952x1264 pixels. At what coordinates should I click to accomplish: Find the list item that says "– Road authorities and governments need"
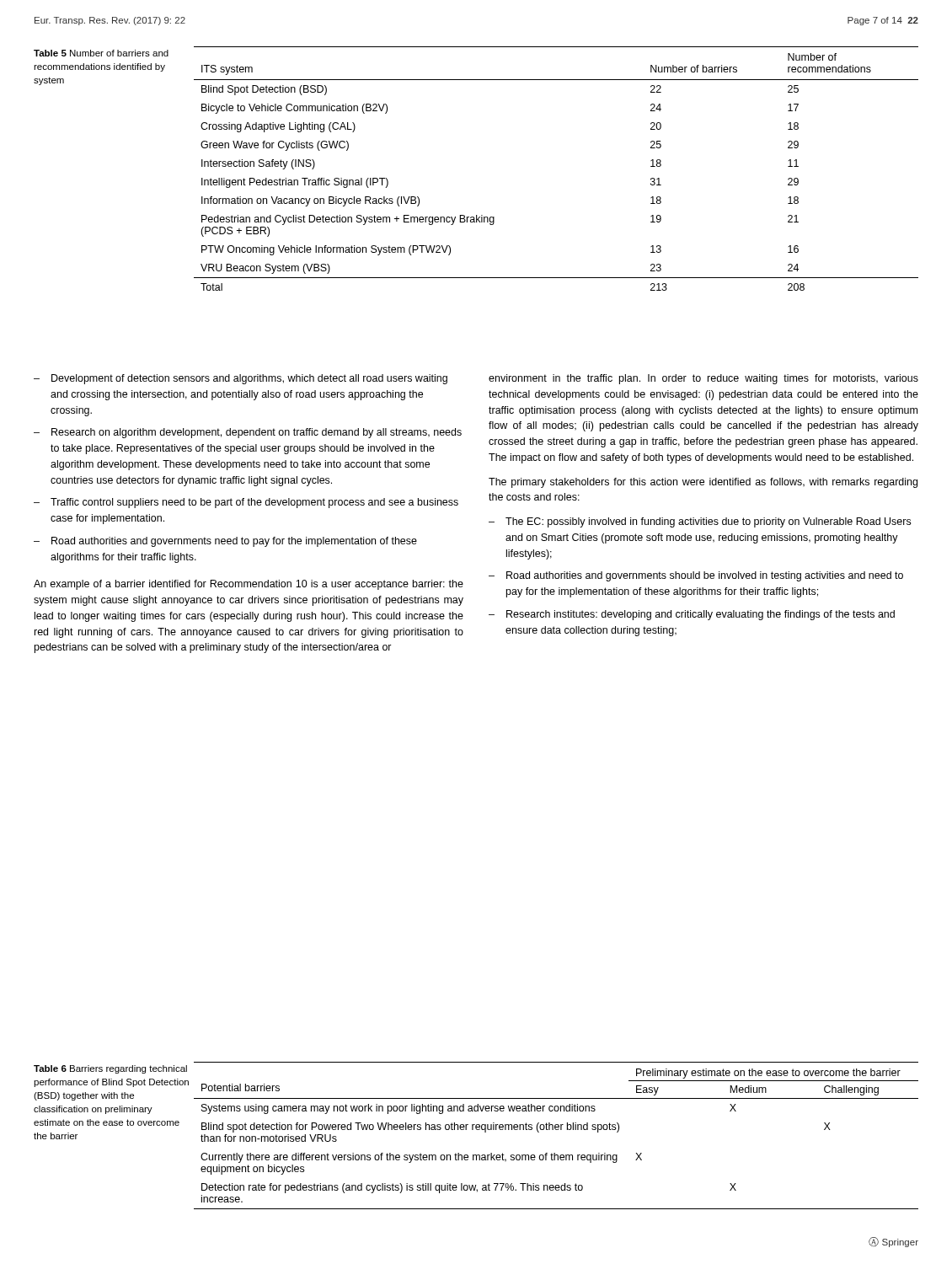click(x=249, y=549)
